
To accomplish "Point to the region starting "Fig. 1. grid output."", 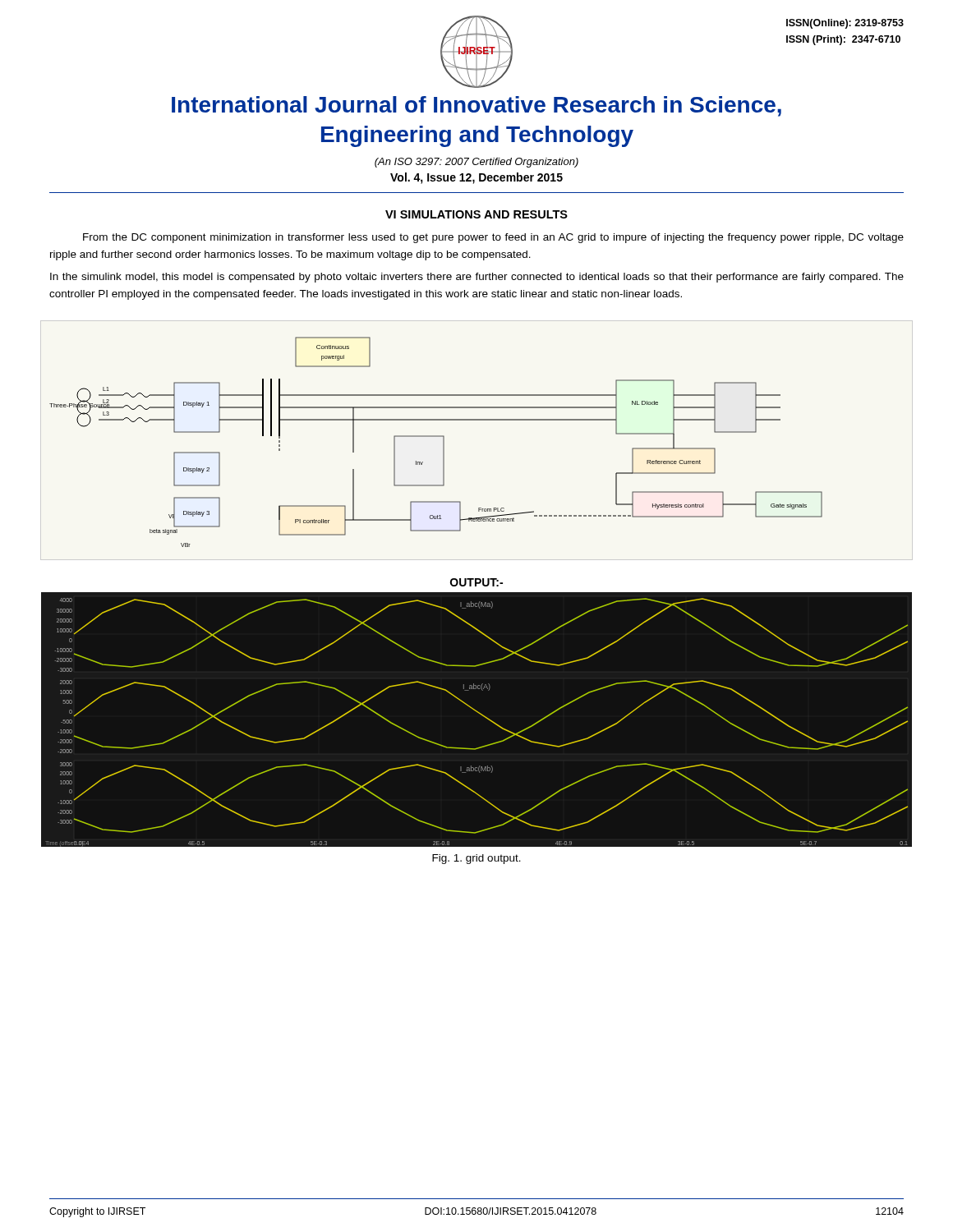I will coord(476,858).
